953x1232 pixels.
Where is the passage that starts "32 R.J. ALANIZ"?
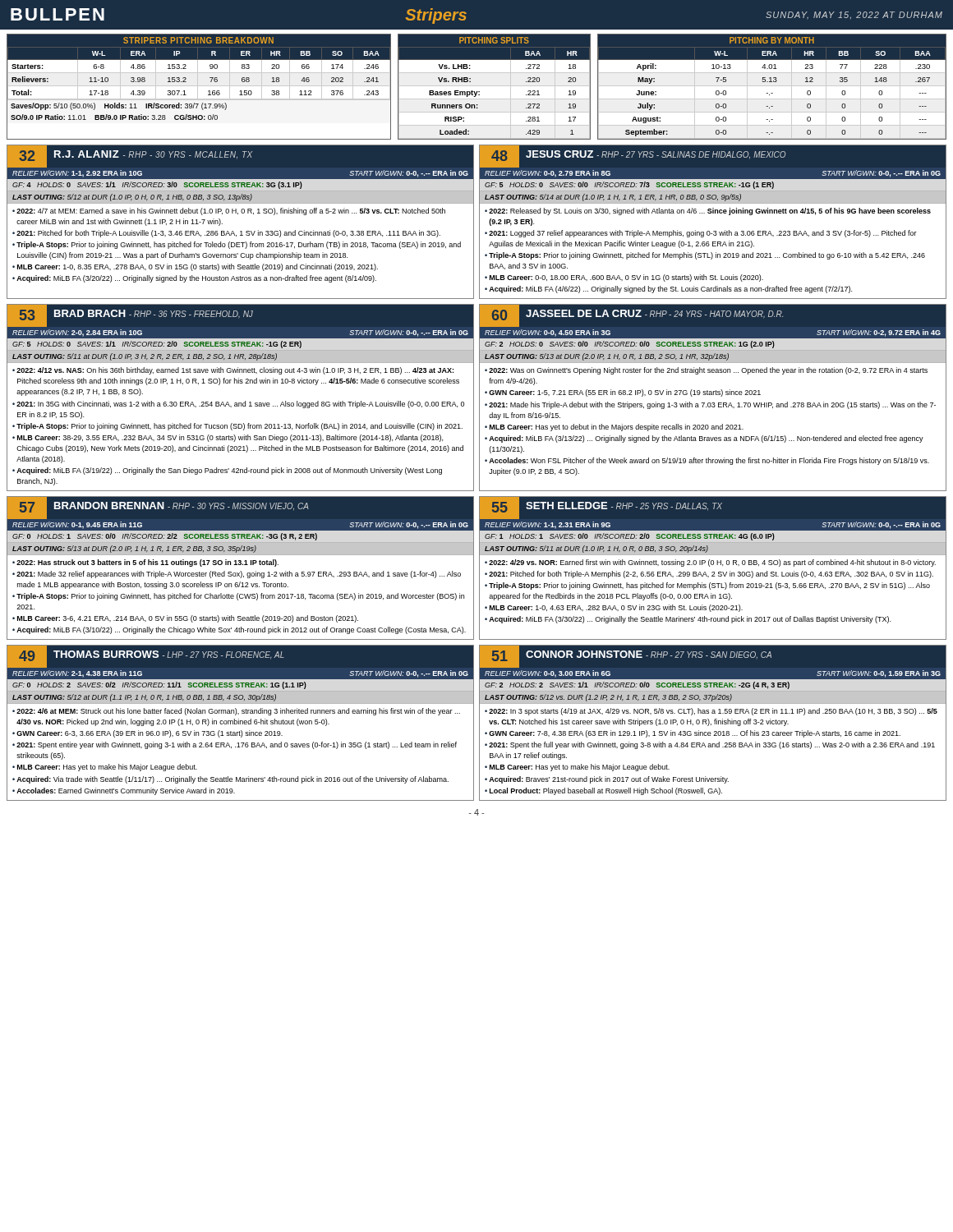pos(240,217)
